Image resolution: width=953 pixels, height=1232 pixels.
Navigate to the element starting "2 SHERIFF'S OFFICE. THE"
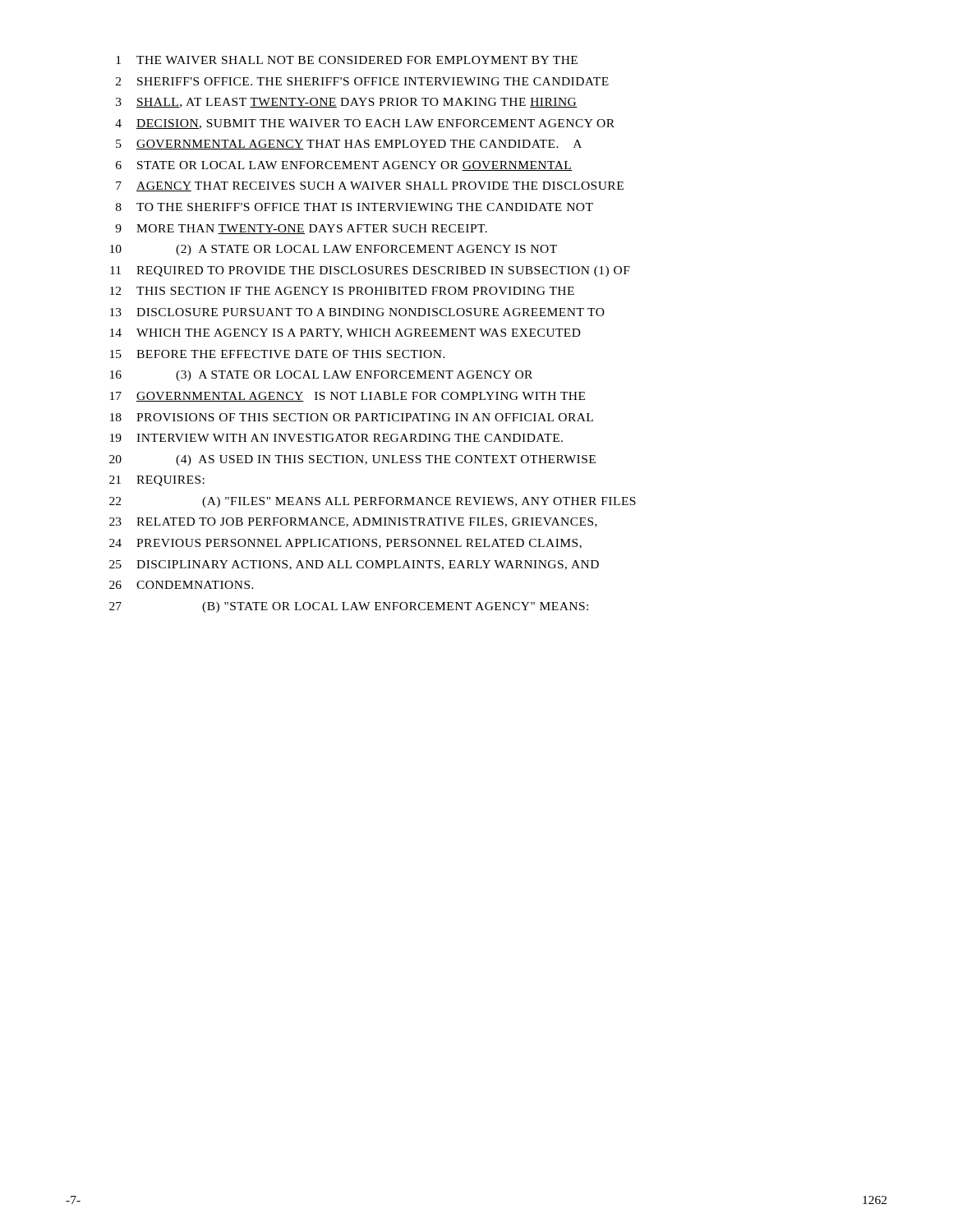pyautogui.click(x=489, y=81)
